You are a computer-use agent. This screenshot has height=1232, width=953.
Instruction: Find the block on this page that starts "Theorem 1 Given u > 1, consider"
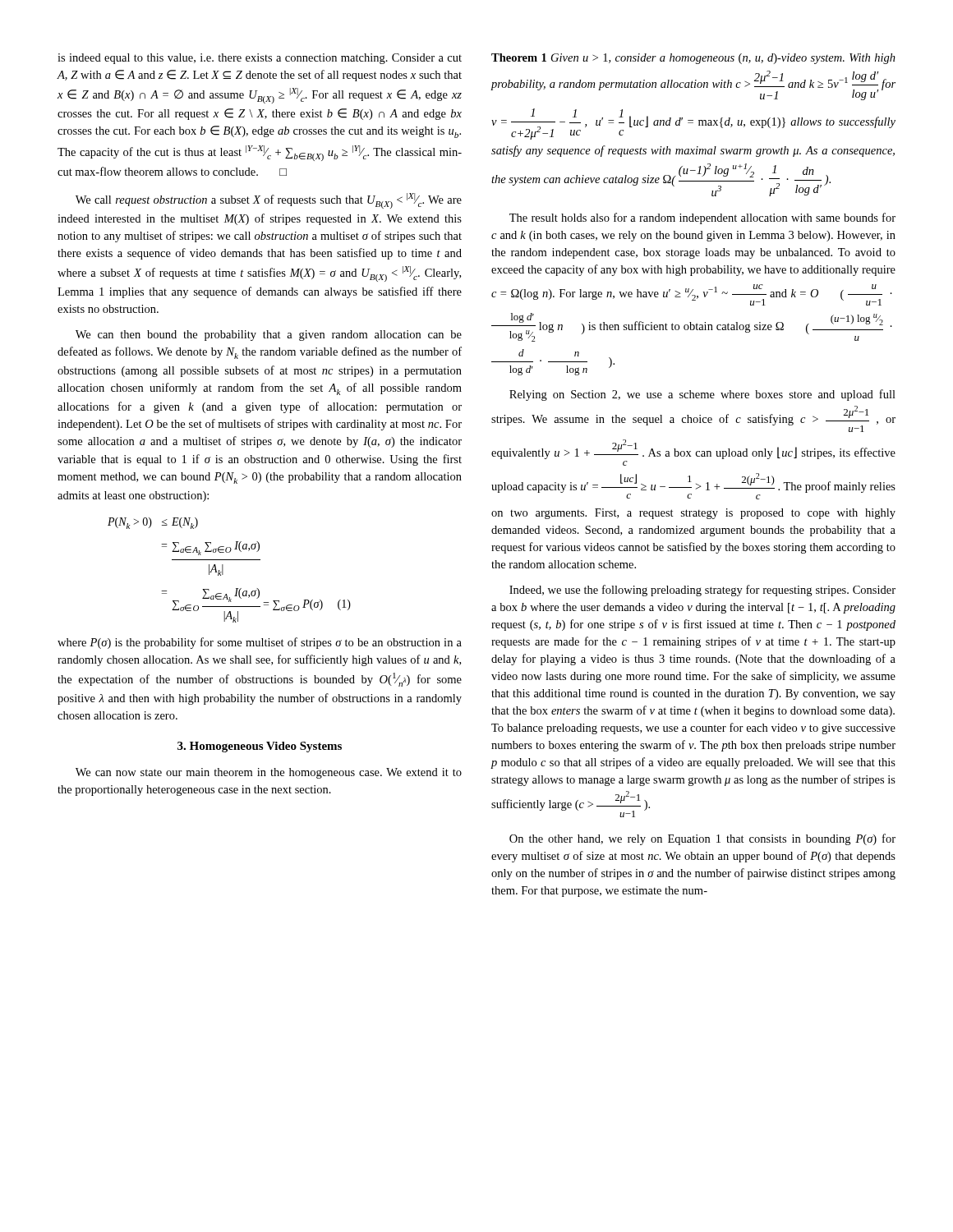point(693,126)
